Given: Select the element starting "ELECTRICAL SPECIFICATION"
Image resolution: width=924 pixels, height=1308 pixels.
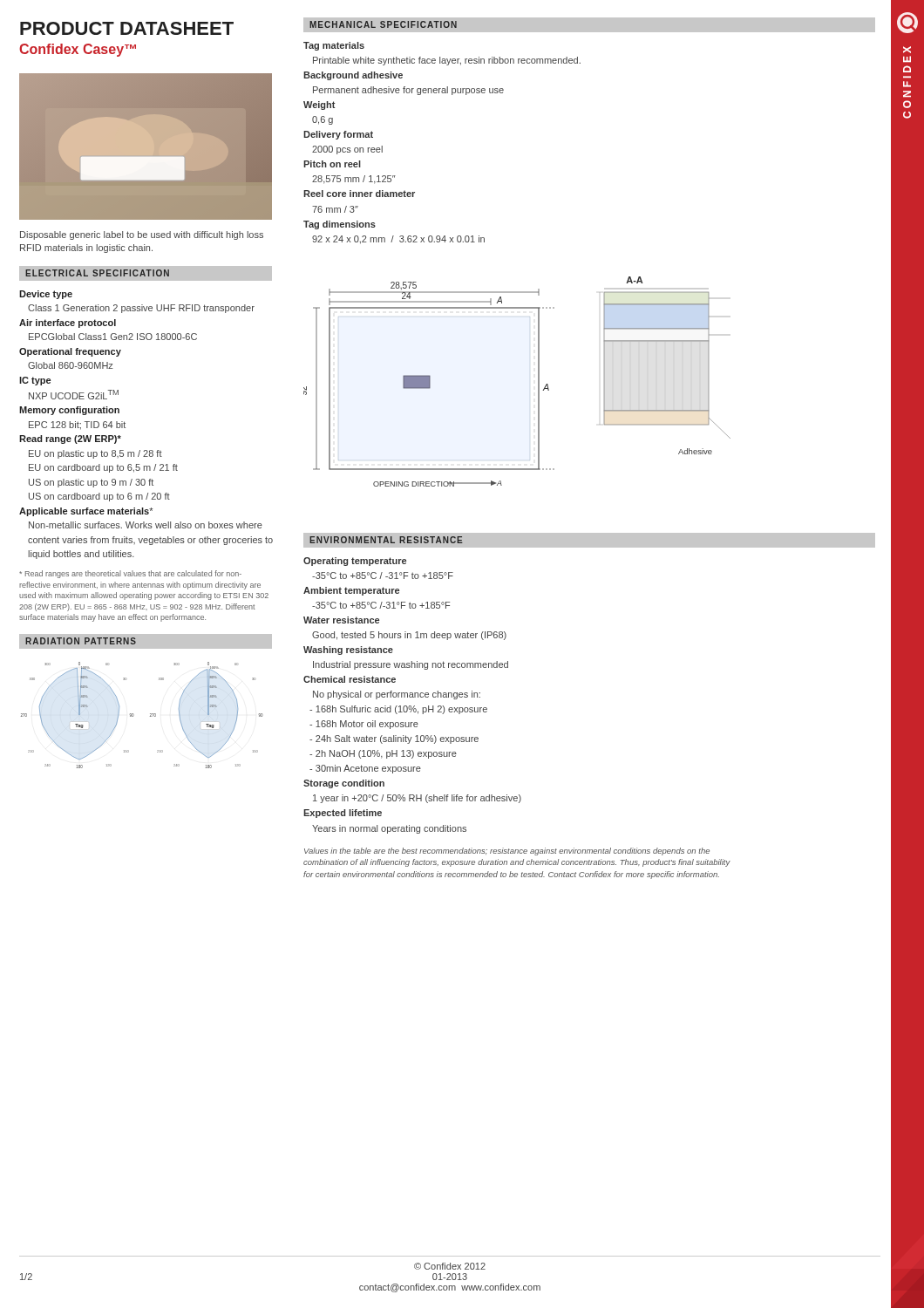Looking at the screenshot, I should [x=146, y=273].
